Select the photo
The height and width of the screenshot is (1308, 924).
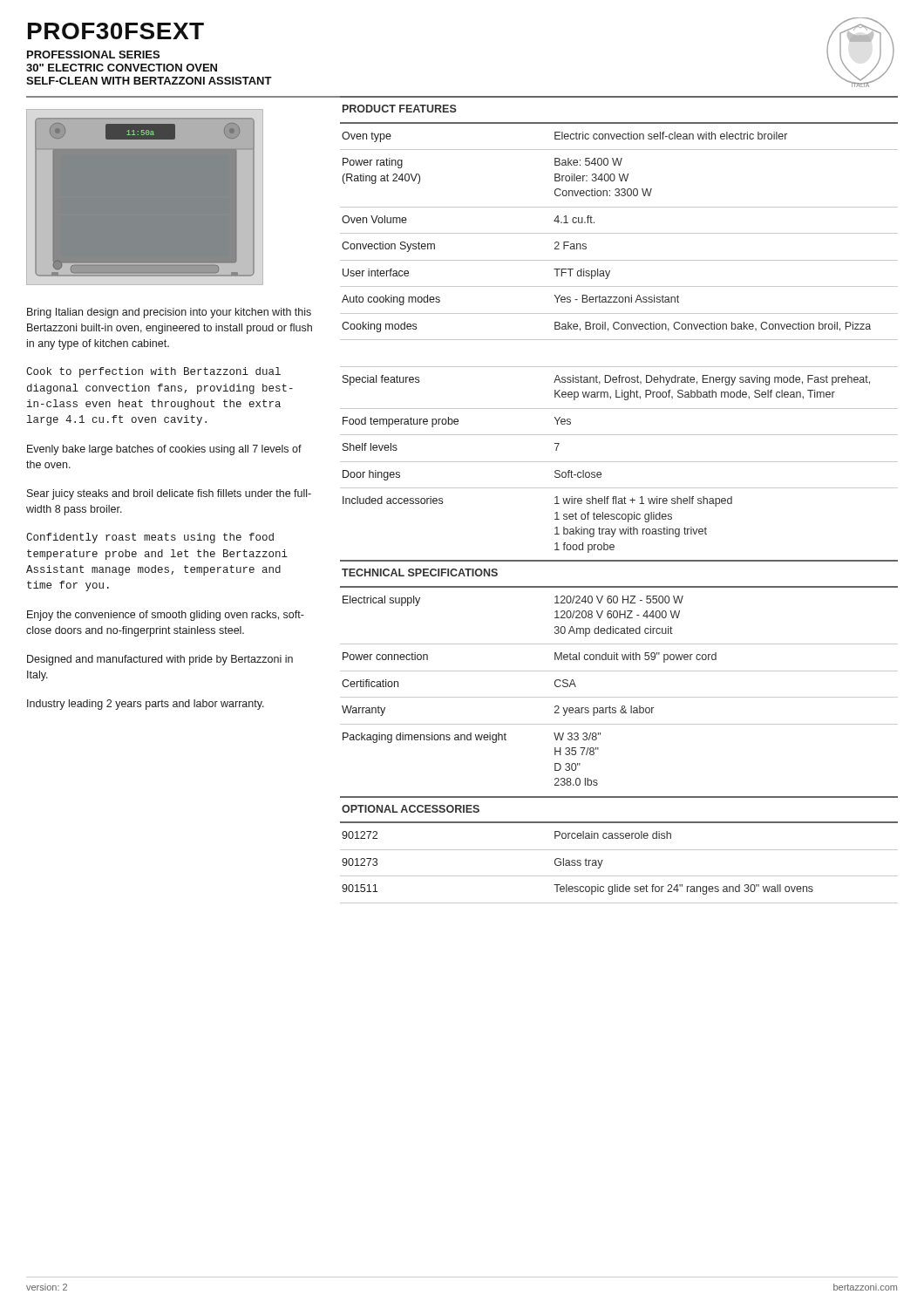145,197
